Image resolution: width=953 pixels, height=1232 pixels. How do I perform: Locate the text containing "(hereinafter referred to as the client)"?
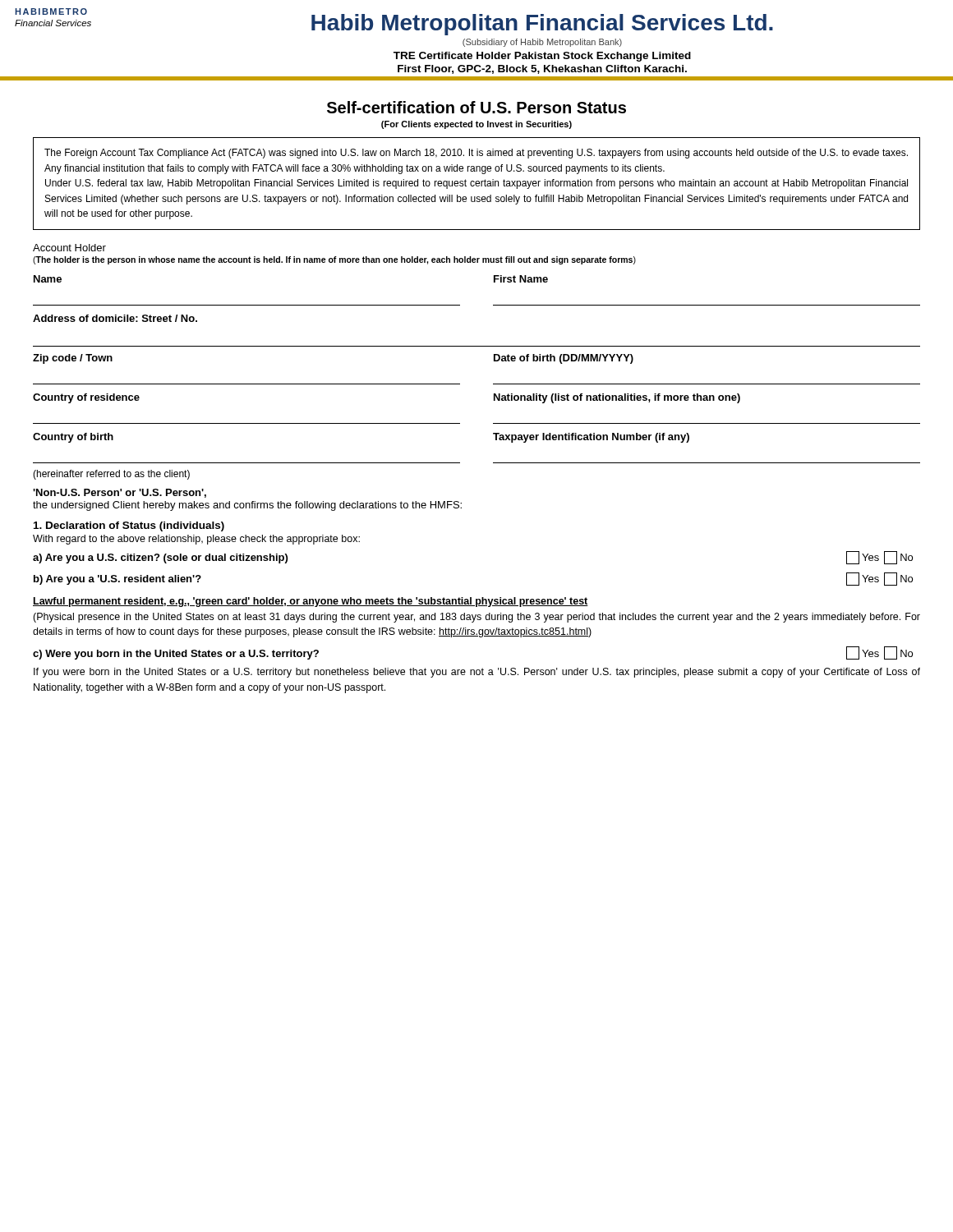click(x=112, y=474)
